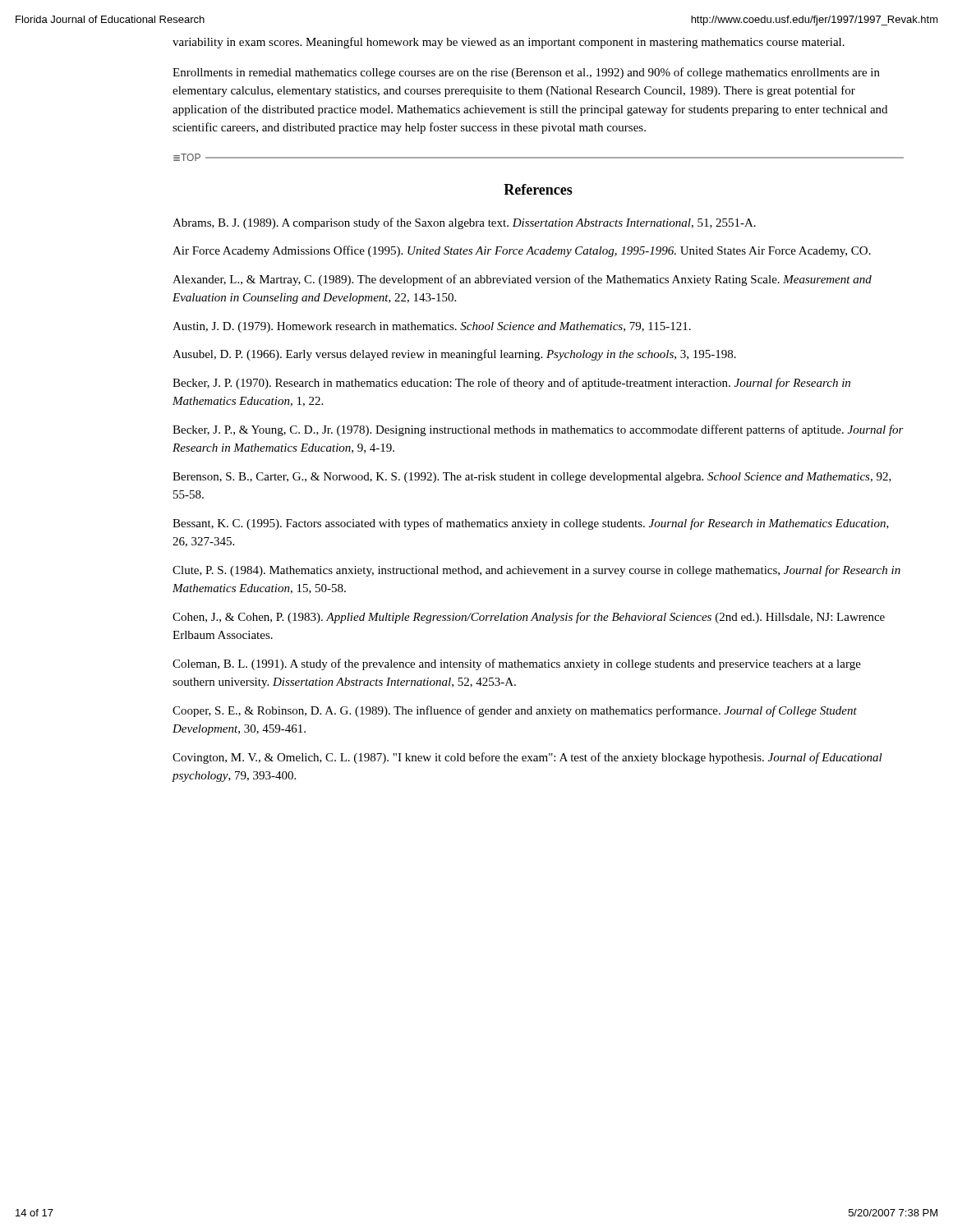The height and width of the screenshot is (1232, 953).
Task: Where is the passage that starts "Alexander, L., & Martray, C. (1989). The development"?
Action: (522, 288)
